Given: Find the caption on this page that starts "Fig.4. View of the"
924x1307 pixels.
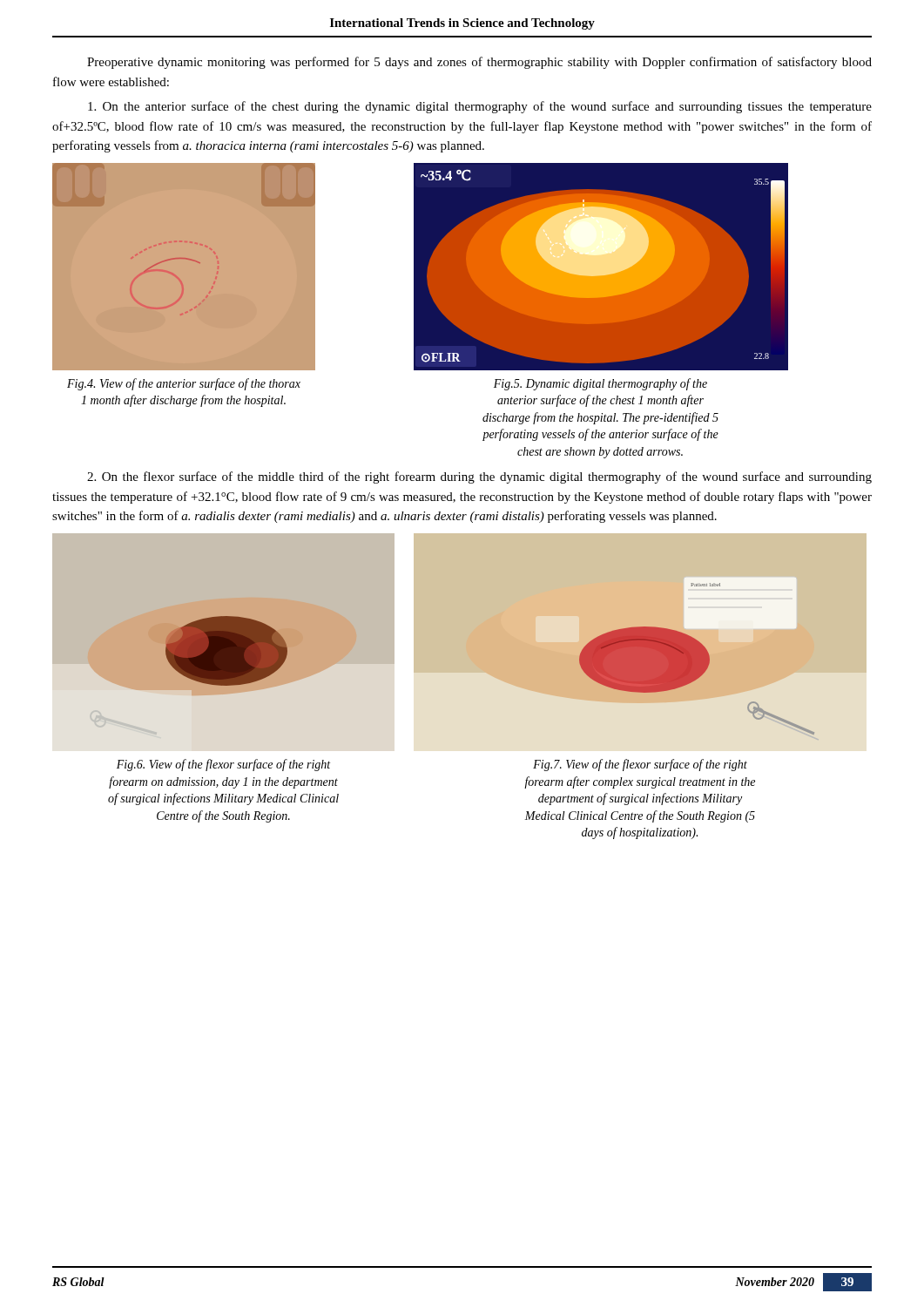Looking at the screenshot, I should (184, 392).
